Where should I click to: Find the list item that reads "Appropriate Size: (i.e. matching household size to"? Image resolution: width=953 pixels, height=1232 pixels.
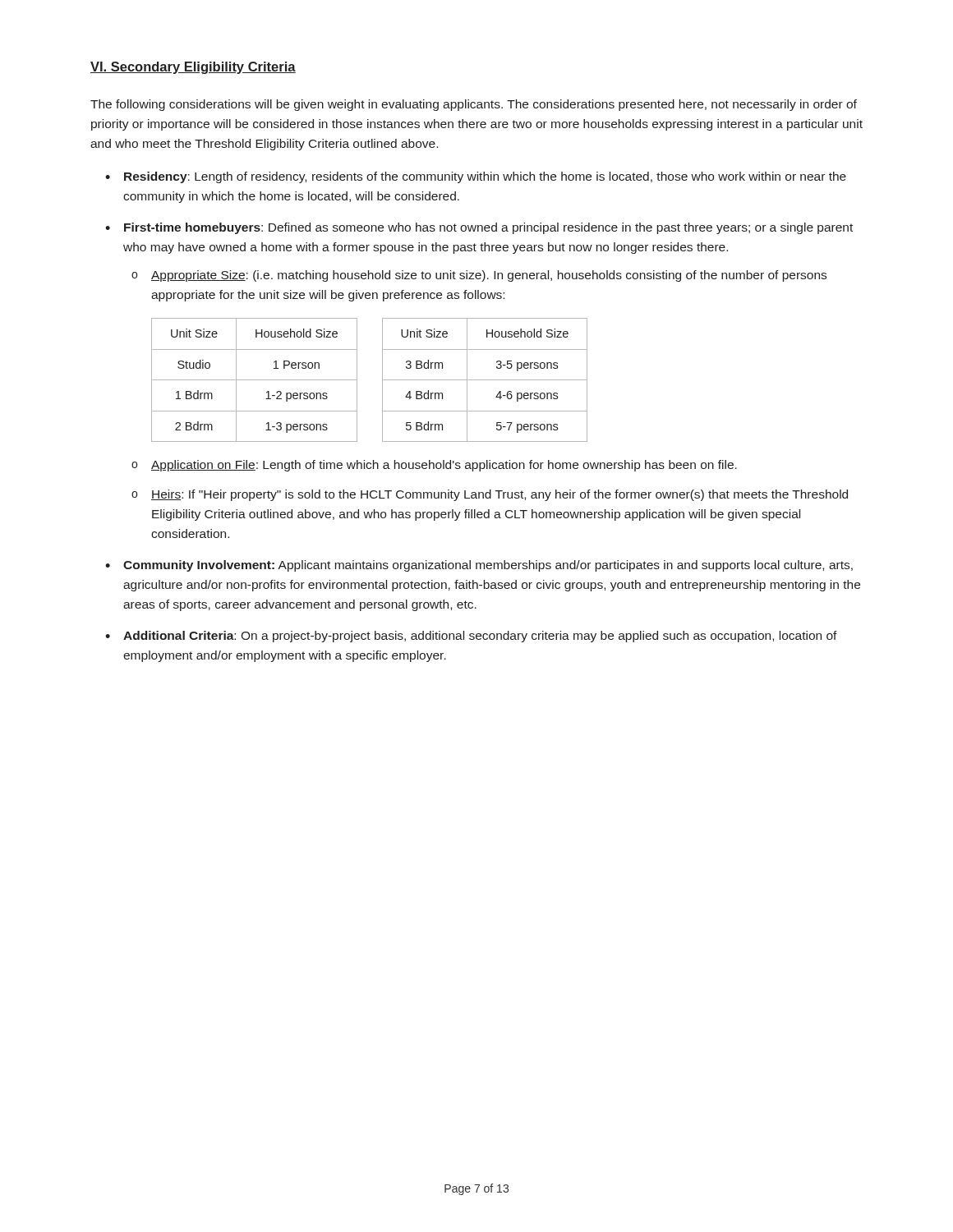pyautogui.click(x=507, y=355)
